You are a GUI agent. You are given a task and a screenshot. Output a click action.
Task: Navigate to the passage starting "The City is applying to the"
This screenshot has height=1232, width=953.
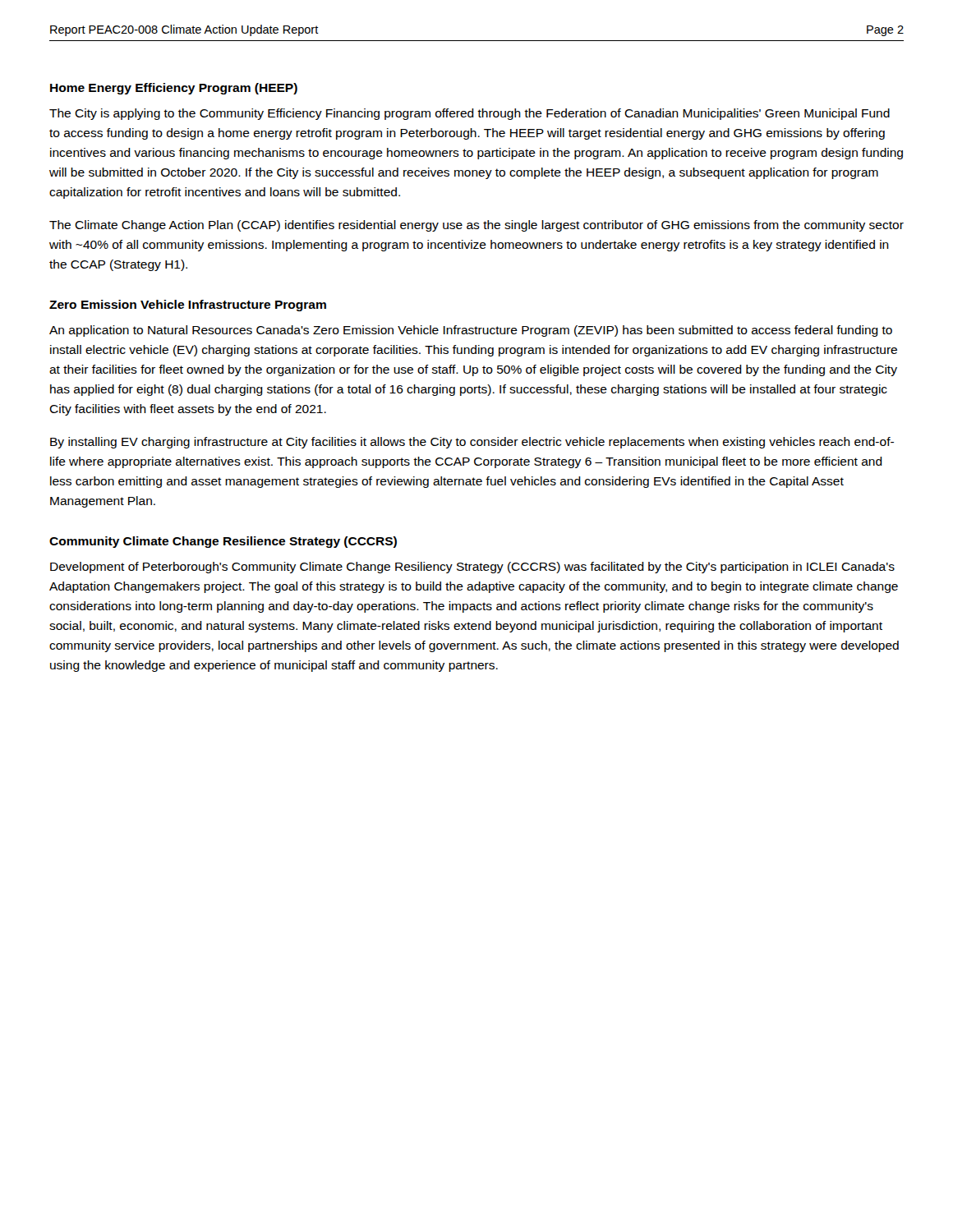click(x=476, y=152)
